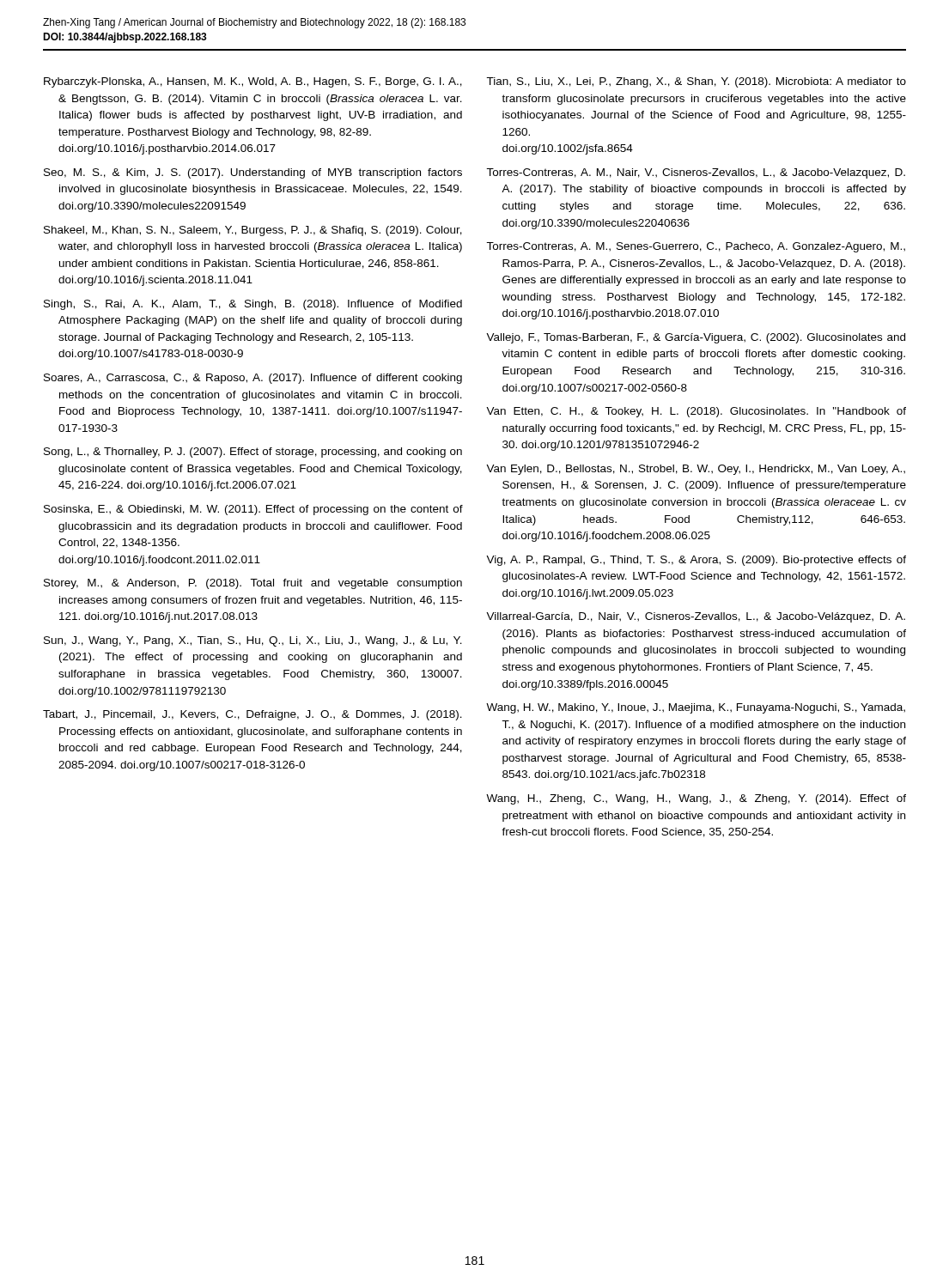Click the passage that begins "Van Etten, C. H., & Tookey,"

pos(696,428)
